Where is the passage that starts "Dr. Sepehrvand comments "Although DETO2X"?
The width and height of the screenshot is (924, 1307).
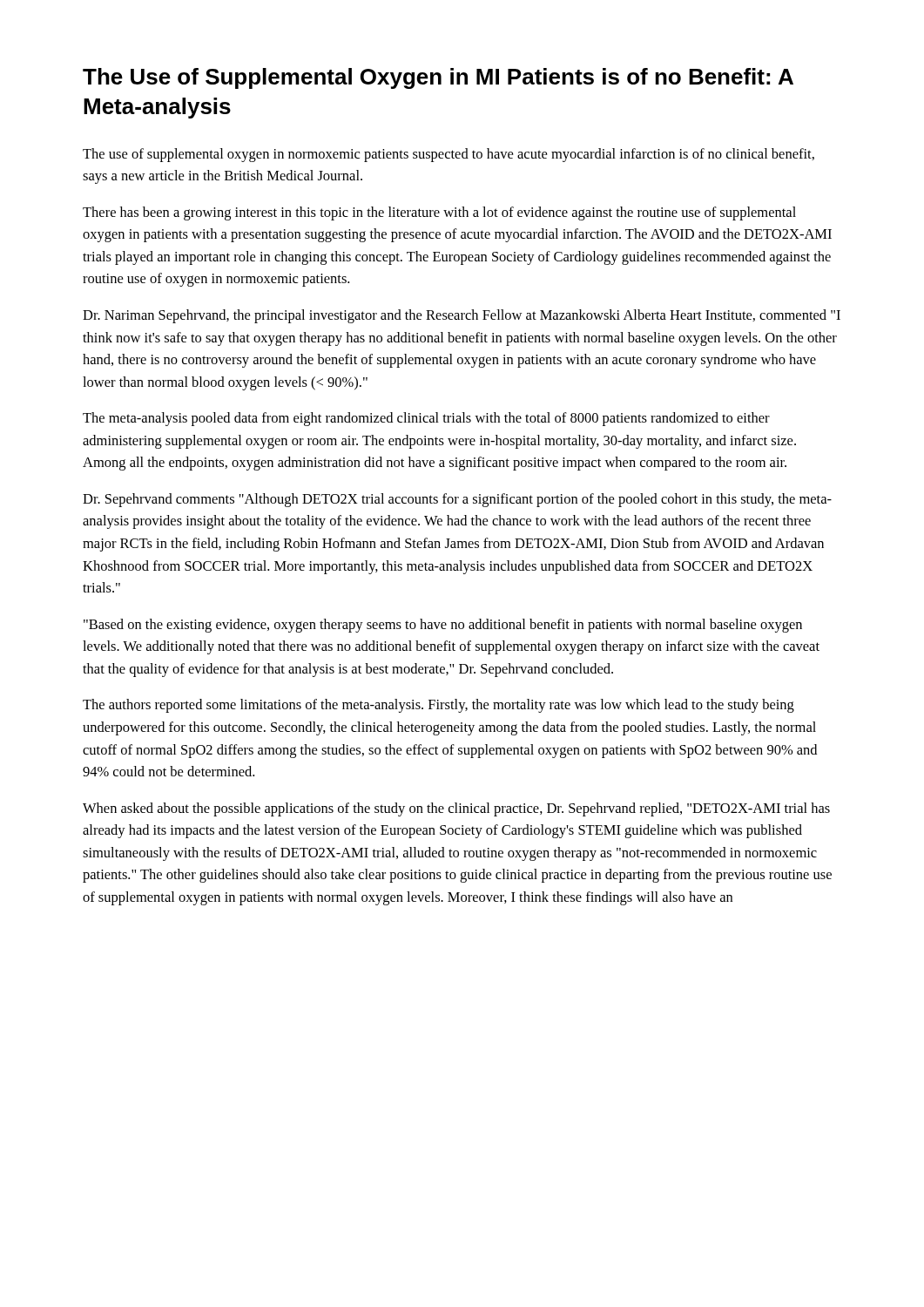[x=457, y=543]
